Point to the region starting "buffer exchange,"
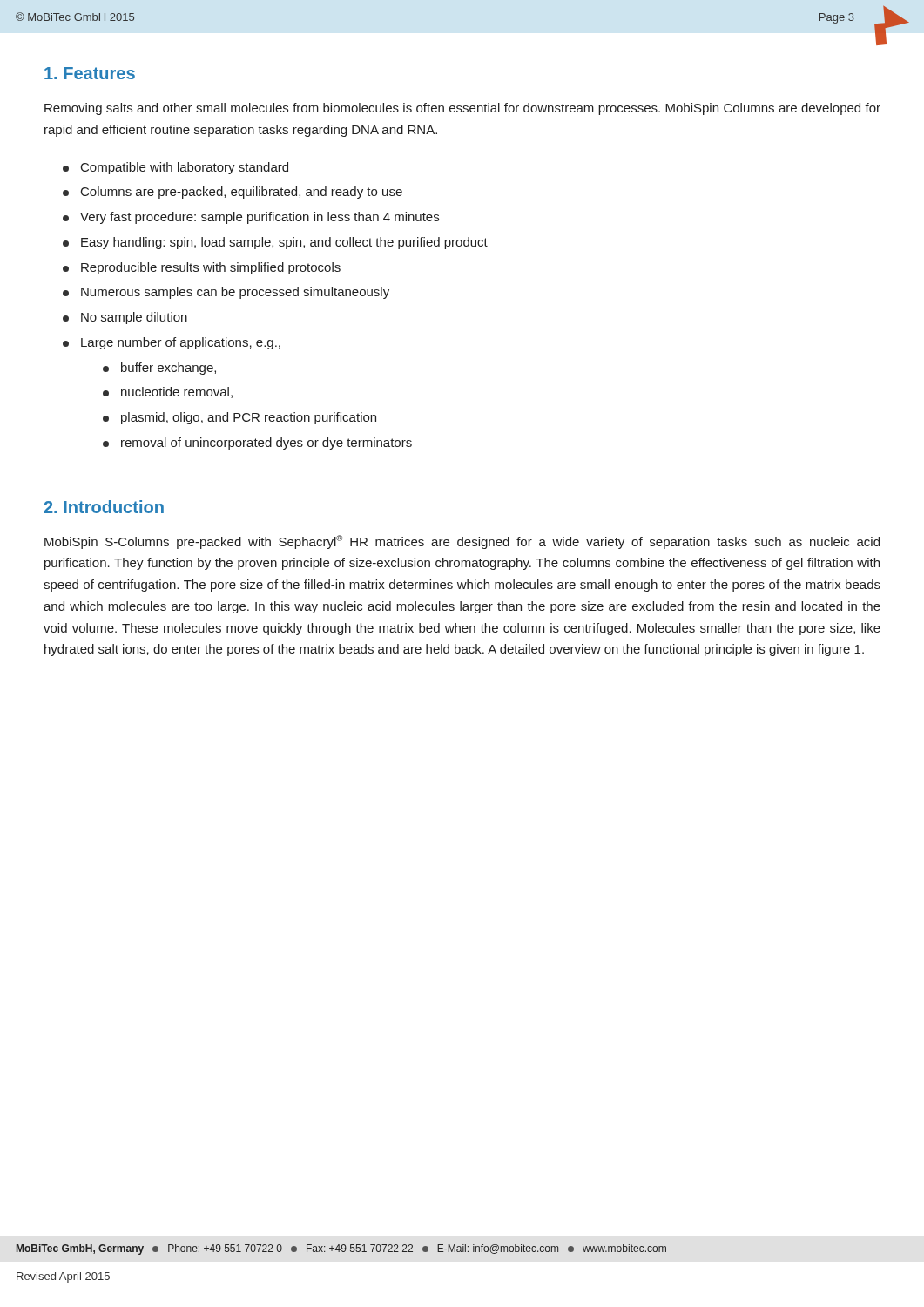 pos(160,368)
